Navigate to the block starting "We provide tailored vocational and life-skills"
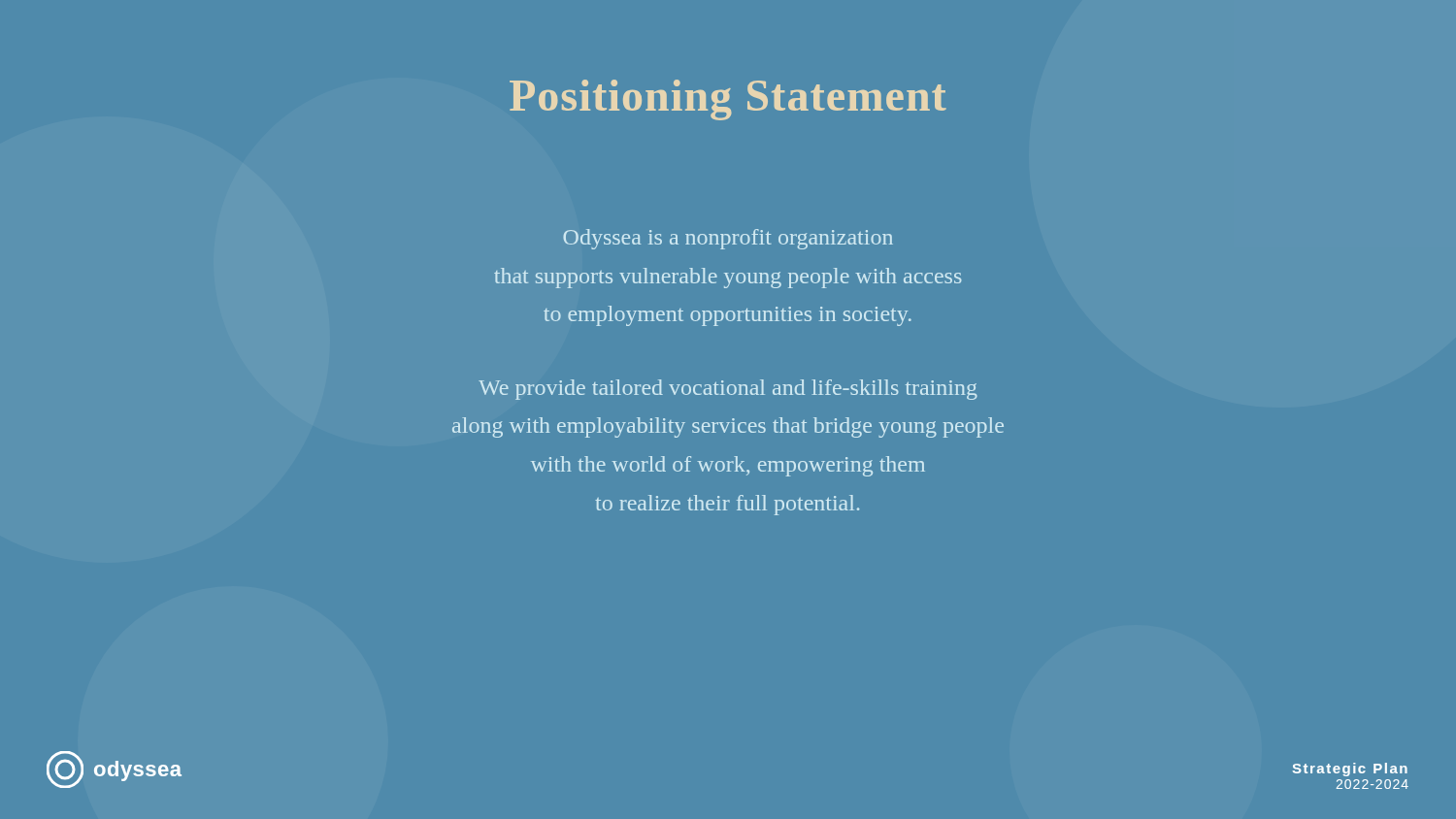Image resolution: width=1456 pixels, height=819 pixels. point(728,390)
